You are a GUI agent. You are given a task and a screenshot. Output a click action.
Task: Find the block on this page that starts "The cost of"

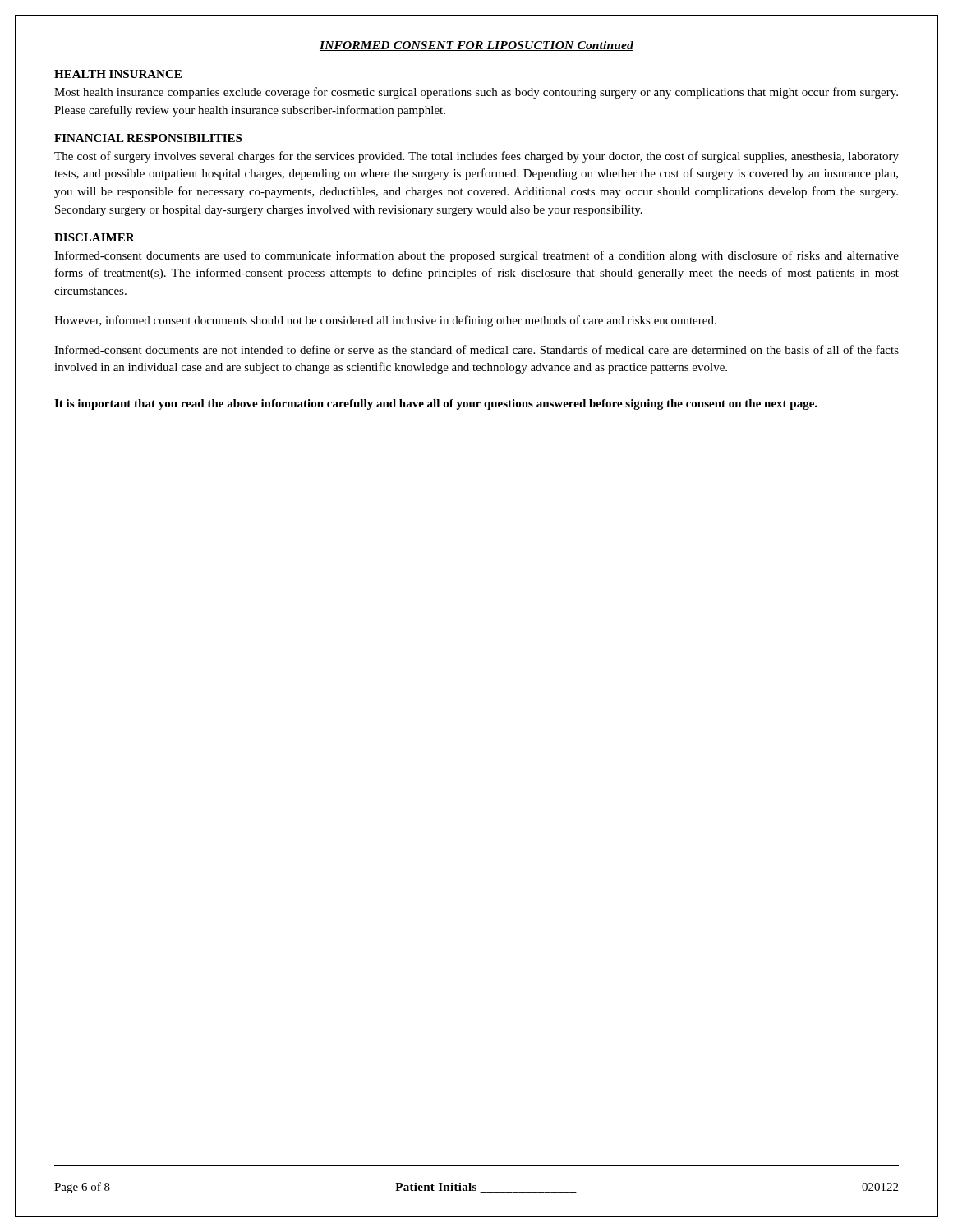(476, 182)
